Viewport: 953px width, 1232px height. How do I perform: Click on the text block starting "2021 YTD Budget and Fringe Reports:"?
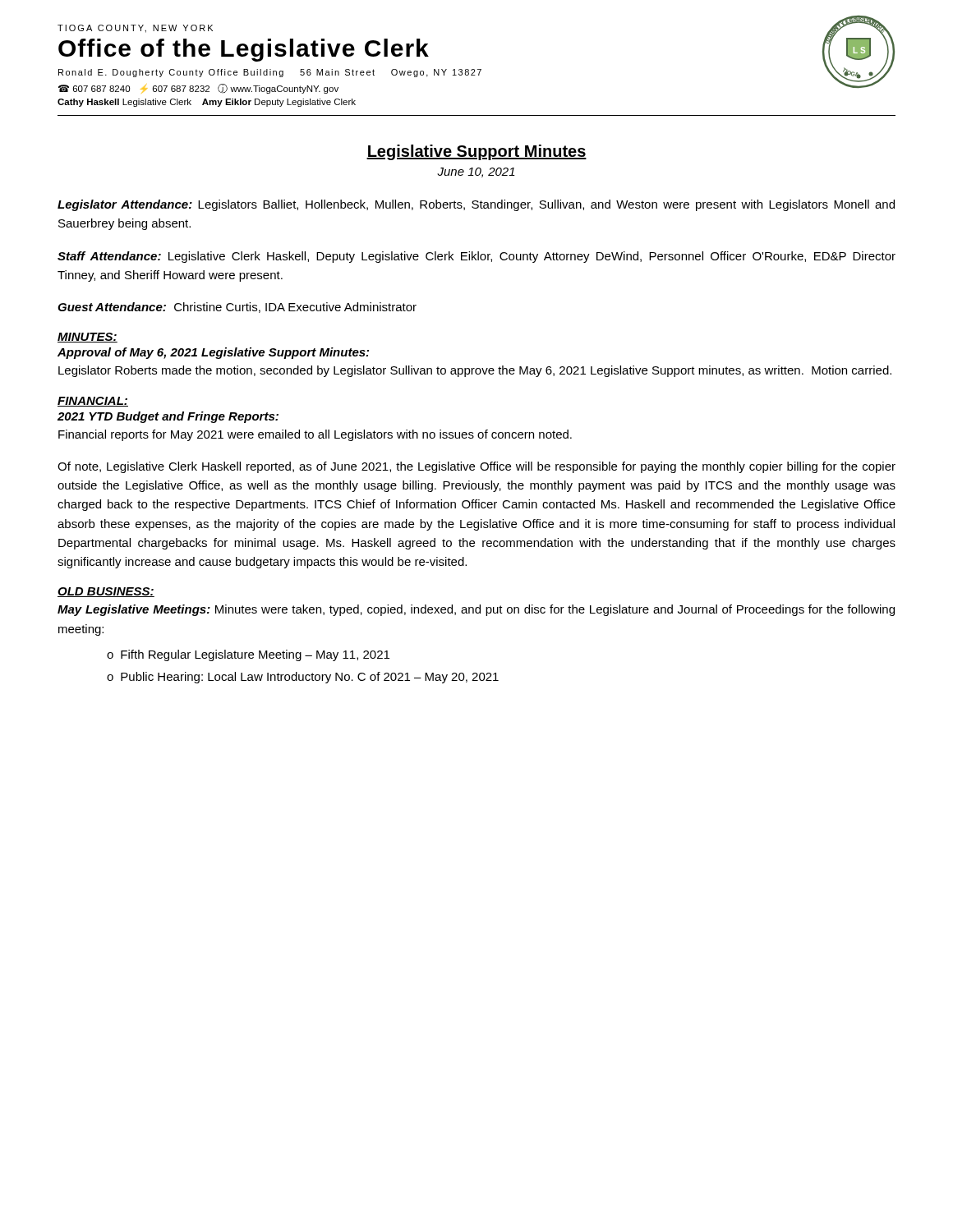(168, 416)
